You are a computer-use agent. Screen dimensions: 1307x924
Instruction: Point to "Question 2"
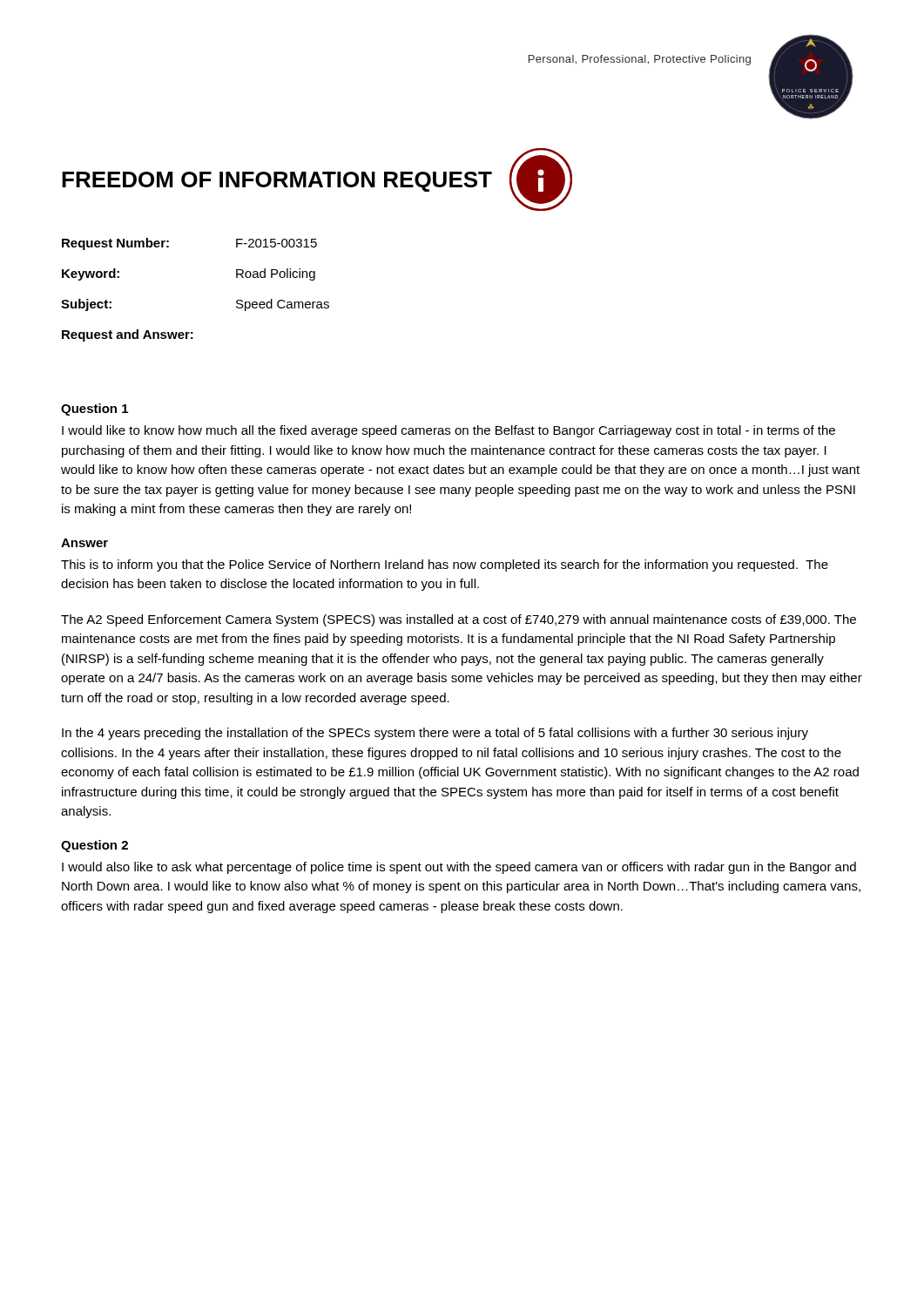coord(95,844)
